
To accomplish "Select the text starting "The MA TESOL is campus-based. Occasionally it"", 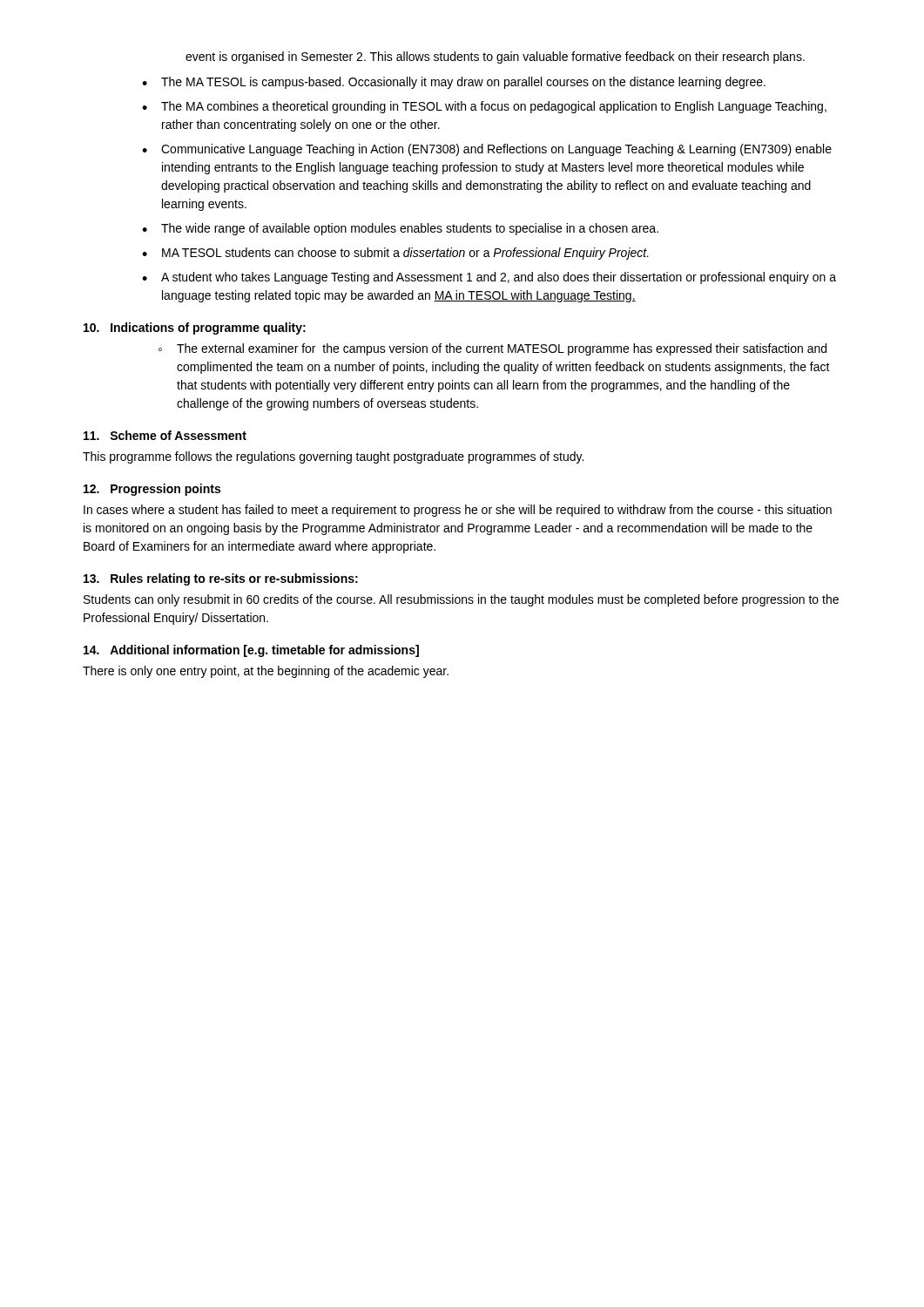I will click(x=464, y=82).
